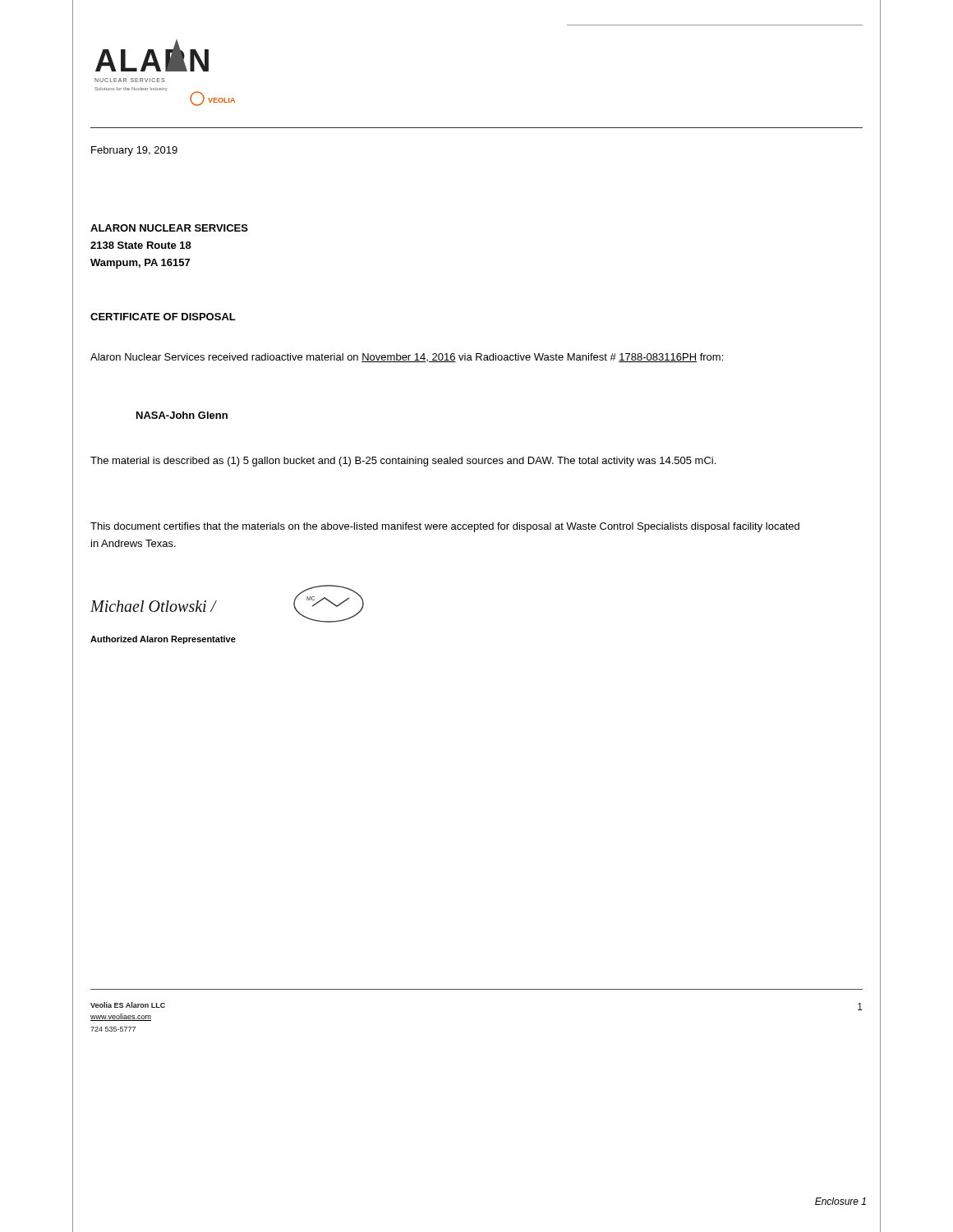Click on the illustration

(x=234, y=606)
